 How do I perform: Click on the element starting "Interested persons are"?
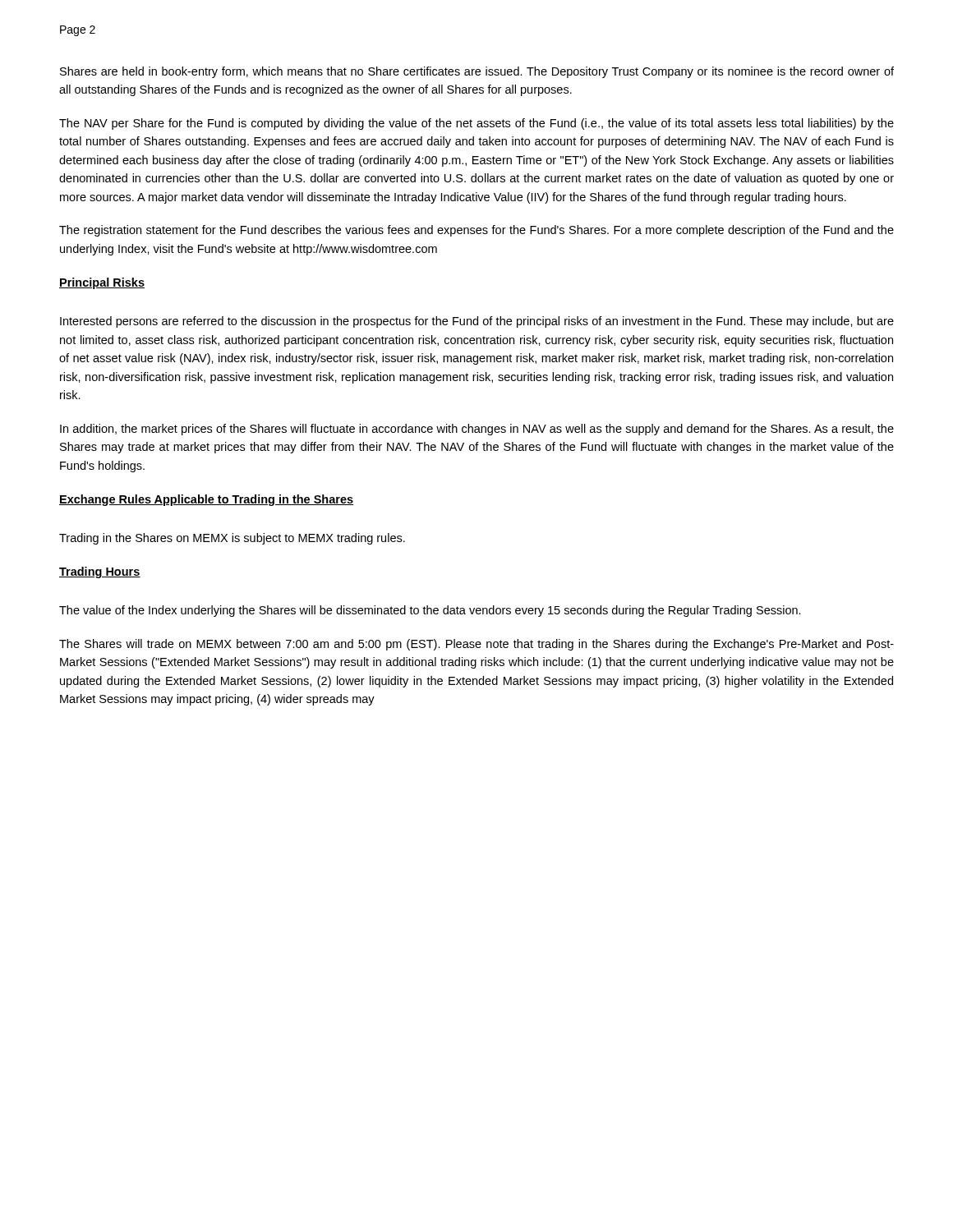coord(476,358)
